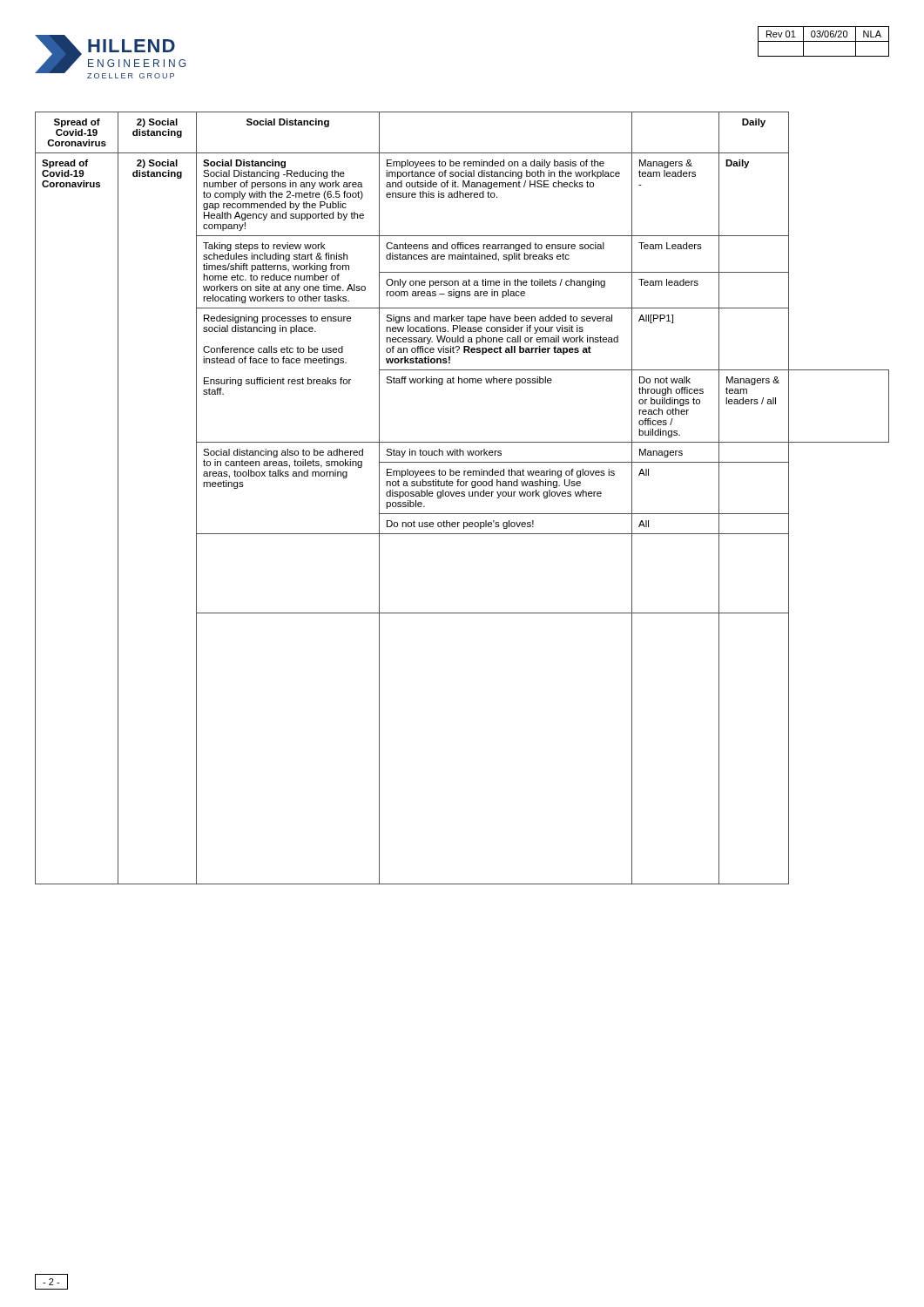The image size is (924, 1307).
Task: Locate the logo
Action: [x=131, y=56]
